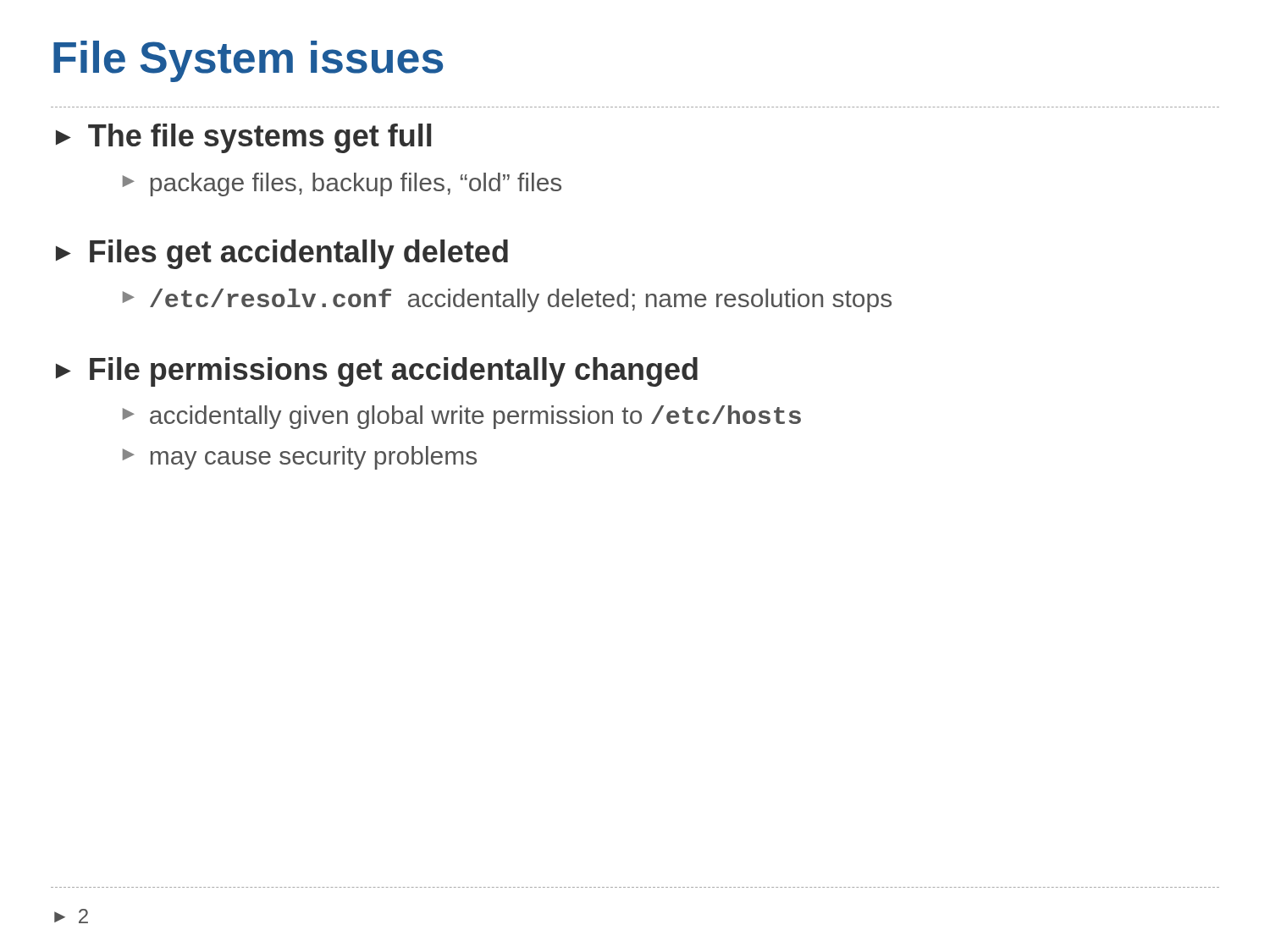Navigate to the text starting "► accidentally given global write"
Image resolution: width=1270 pixels, height=952 pixels.
pyautogui.click(x=460, y=417)
